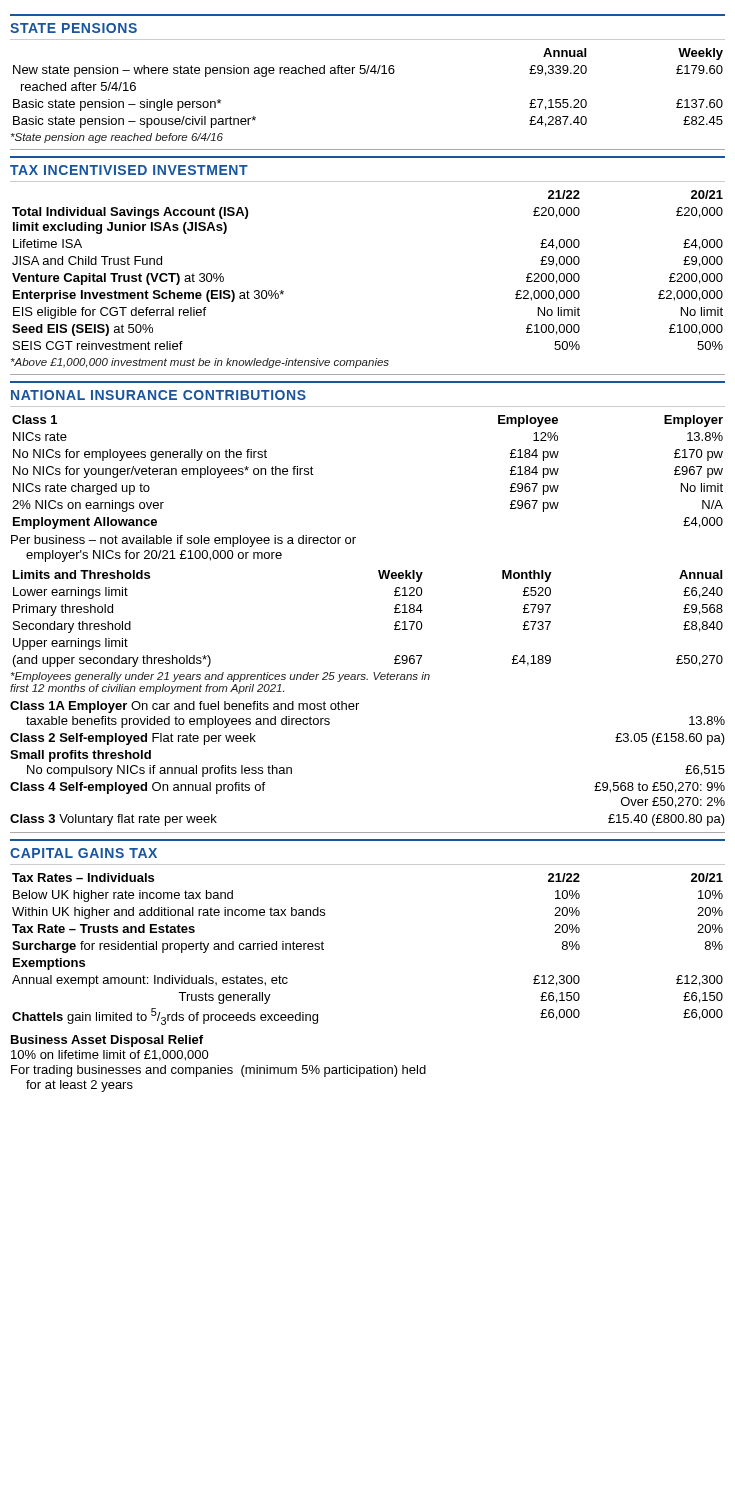This screenshot has height=1500, width=735.
Task: Select the table that reads "No NICs for"
Action: [x=368, y=470]
